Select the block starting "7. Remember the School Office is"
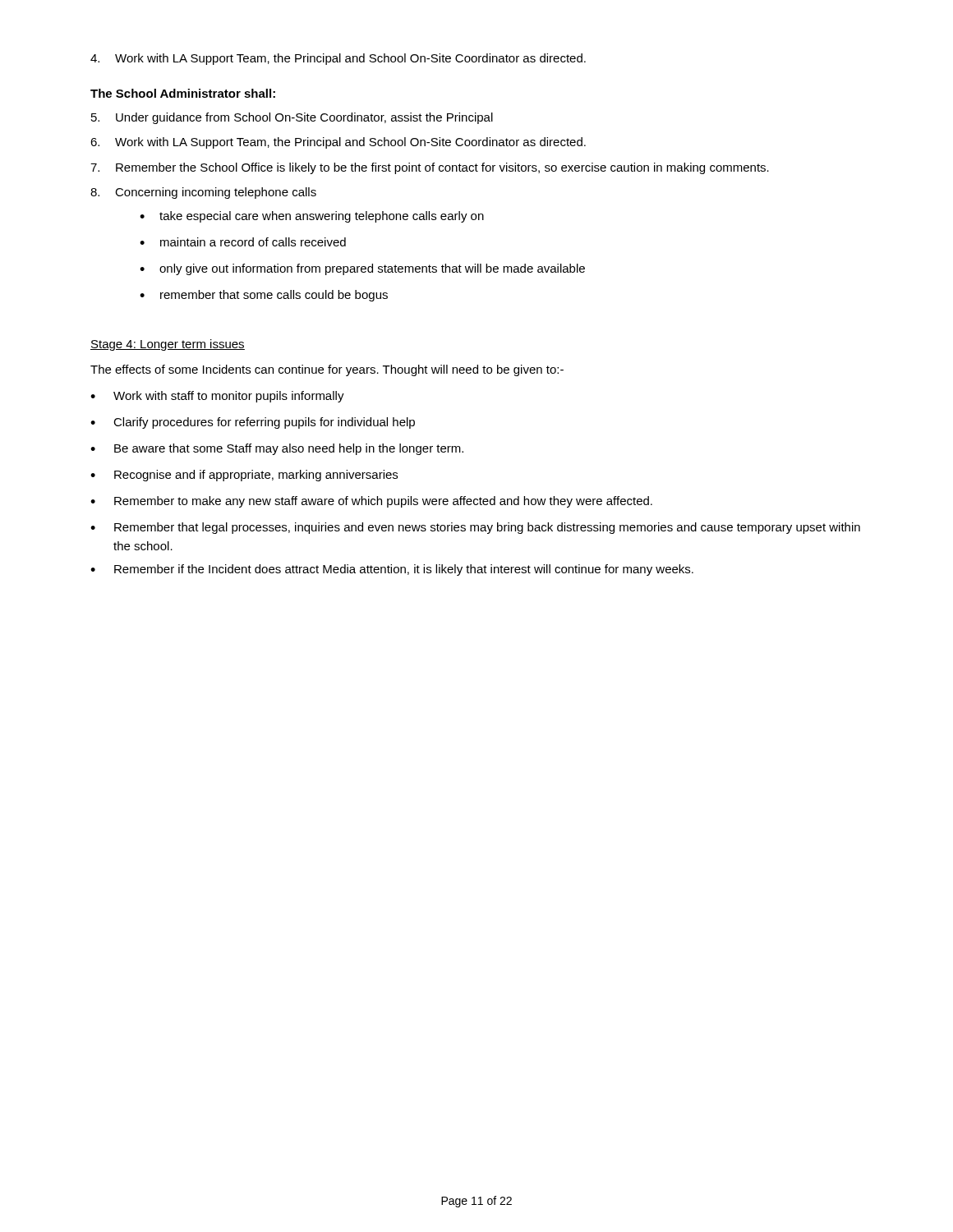Image resolution: width=953 pixels, height=1232 pixels. [476, 167]
